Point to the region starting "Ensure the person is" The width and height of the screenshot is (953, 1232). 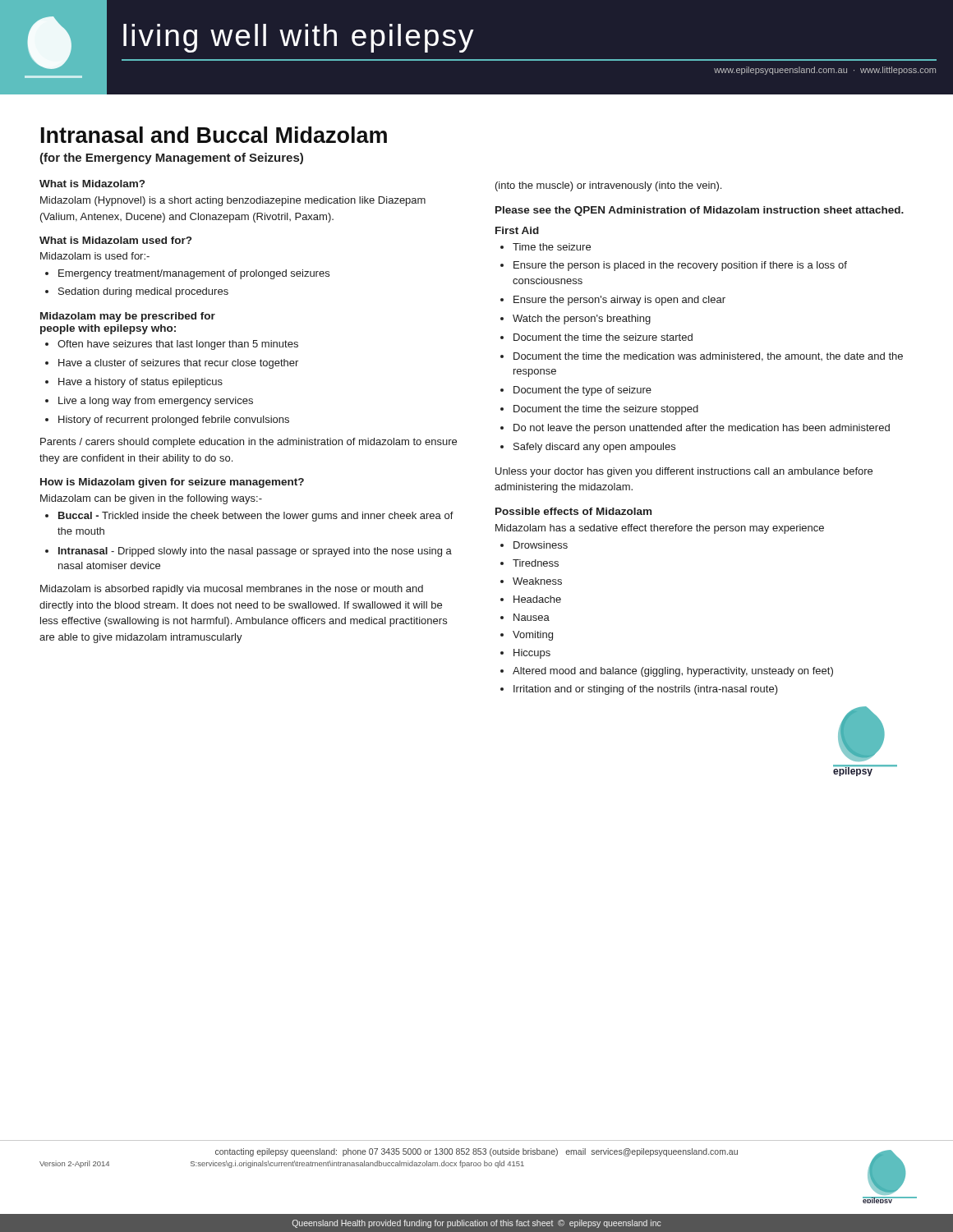[680, 273]
